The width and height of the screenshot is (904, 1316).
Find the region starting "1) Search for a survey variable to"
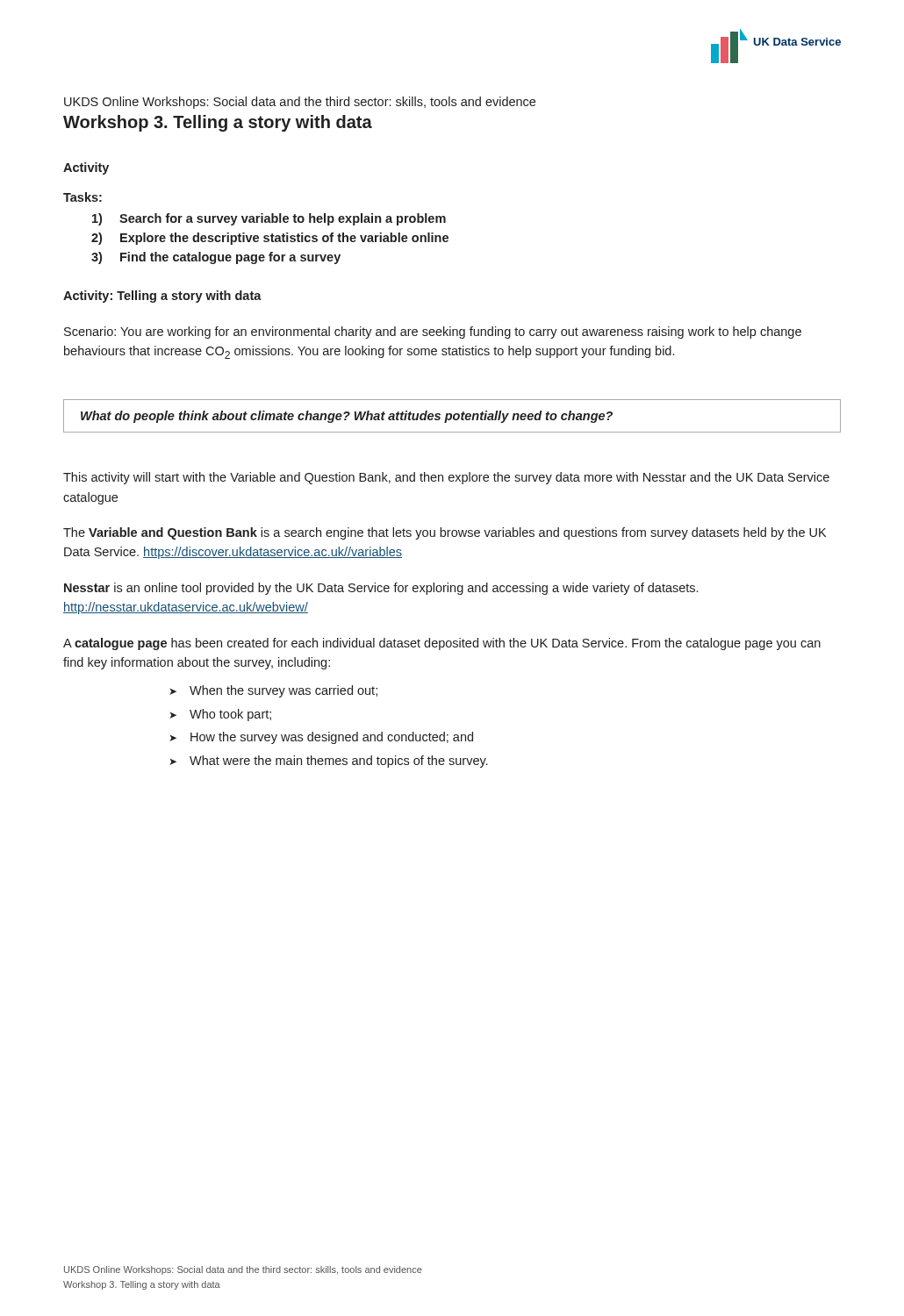click(x=269, y=218)
